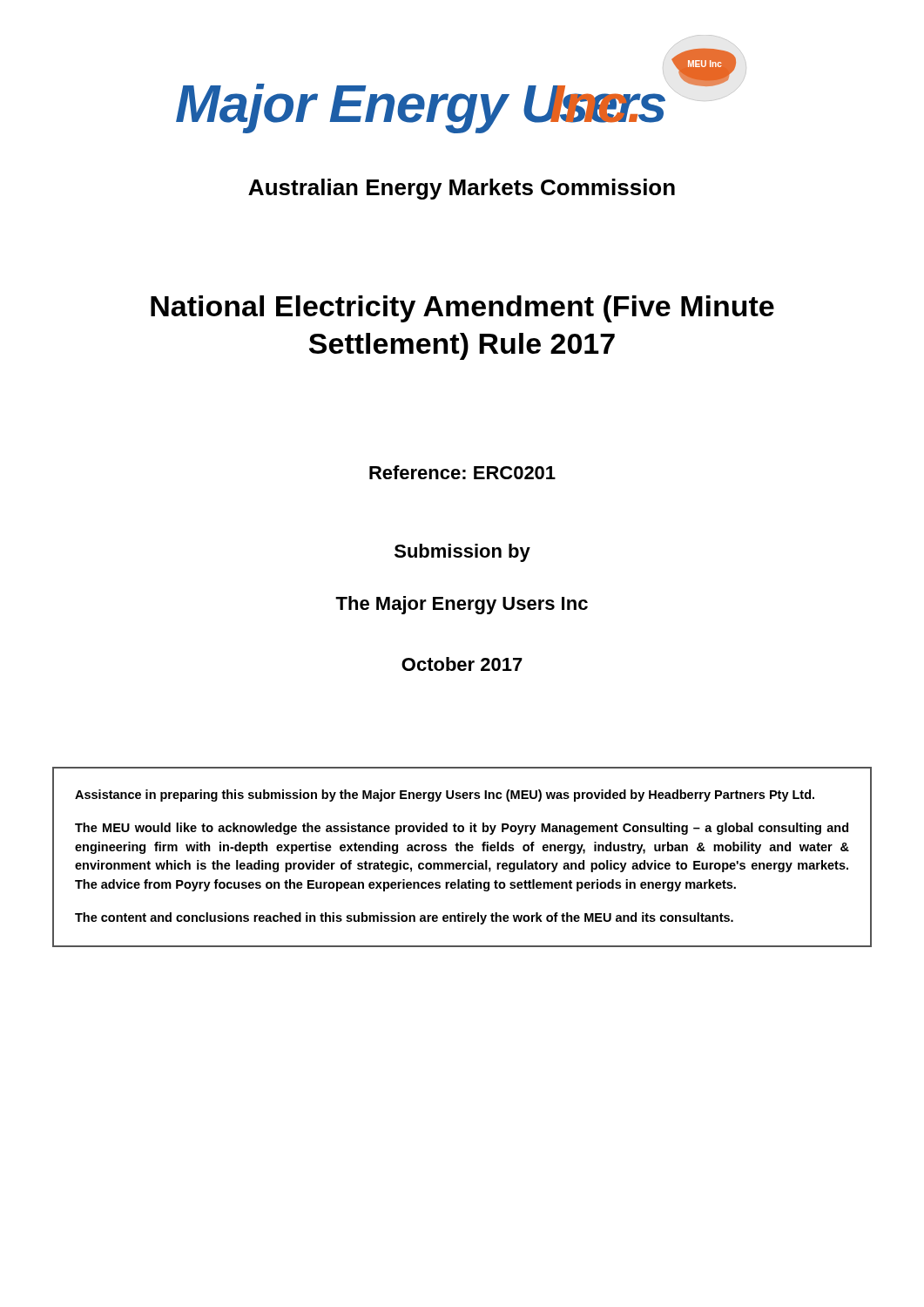Click the logo

[x=462, y=91]
